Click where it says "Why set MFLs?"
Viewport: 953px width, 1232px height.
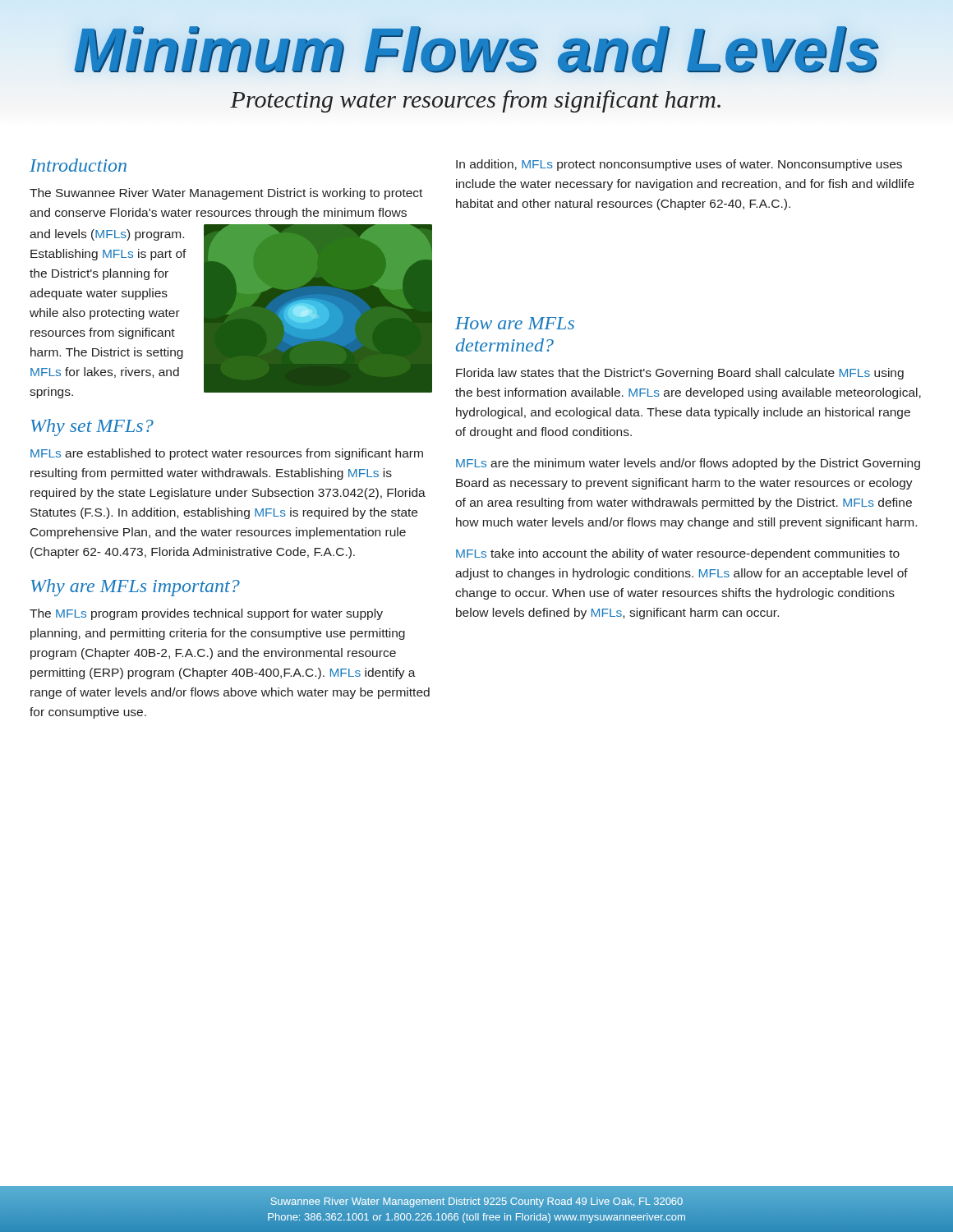[91, 426]
